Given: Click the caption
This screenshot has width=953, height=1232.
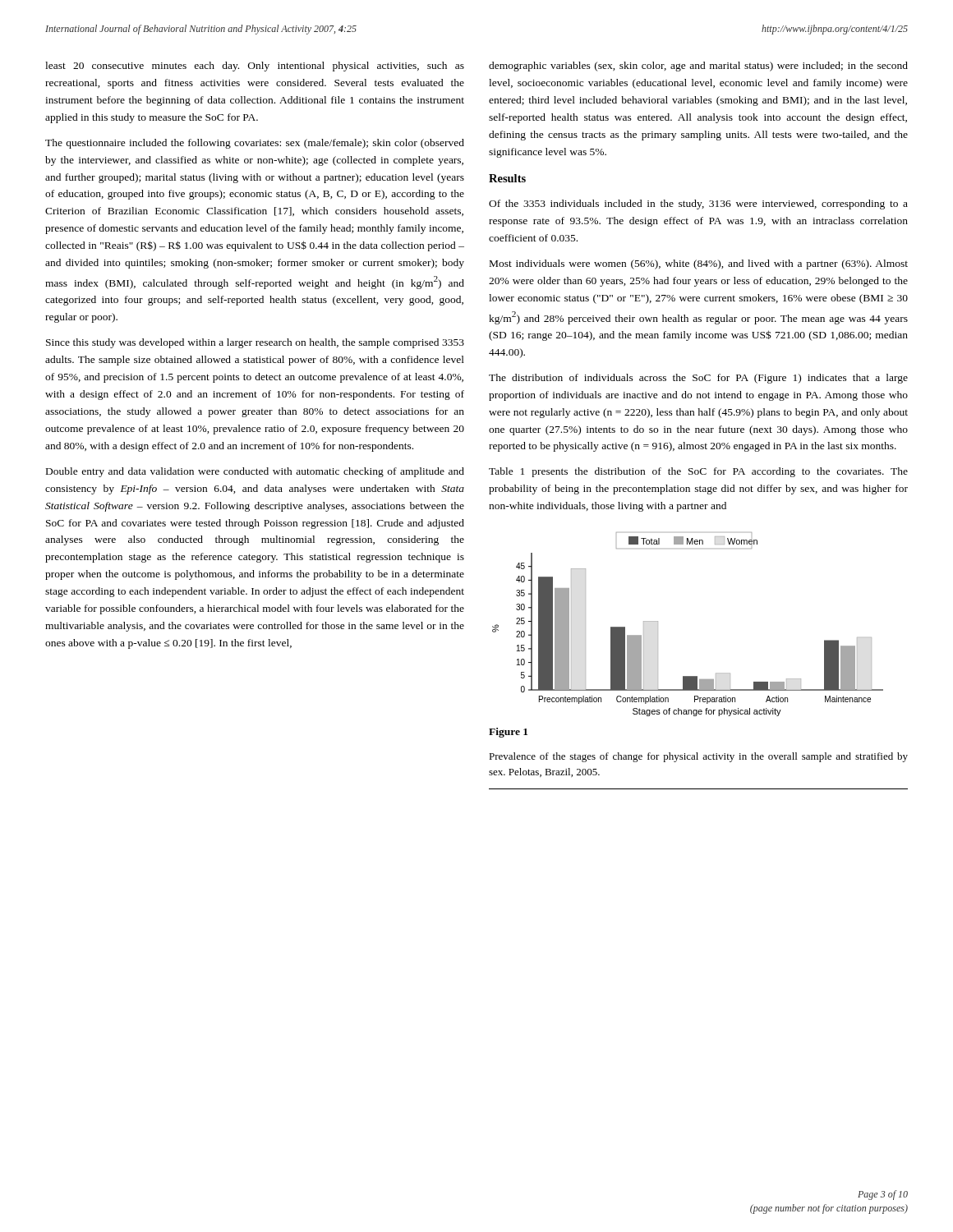Looking at the screenshot, I should coord(698,756).
